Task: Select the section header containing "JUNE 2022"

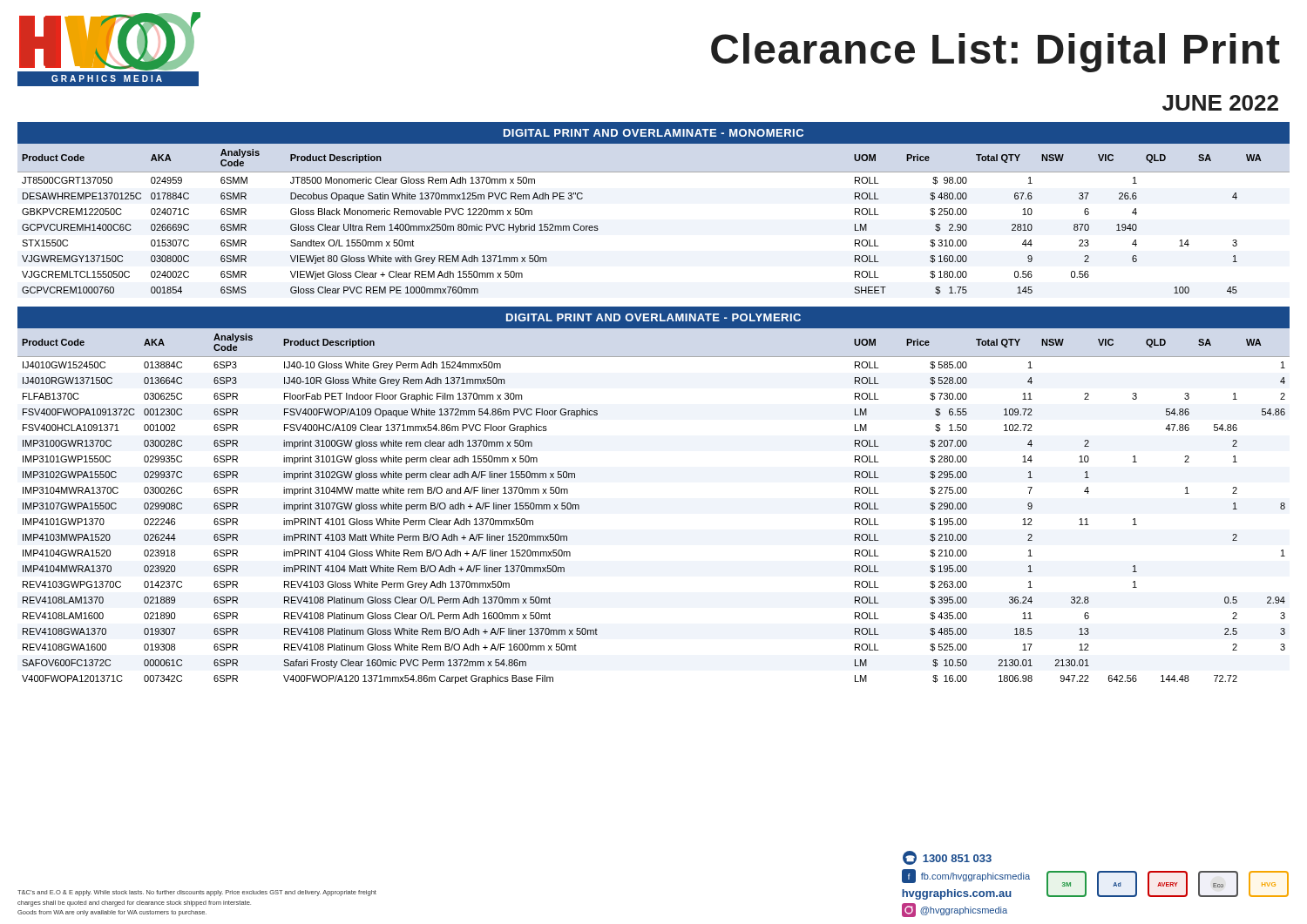Action: click(x=1221, y=103)
